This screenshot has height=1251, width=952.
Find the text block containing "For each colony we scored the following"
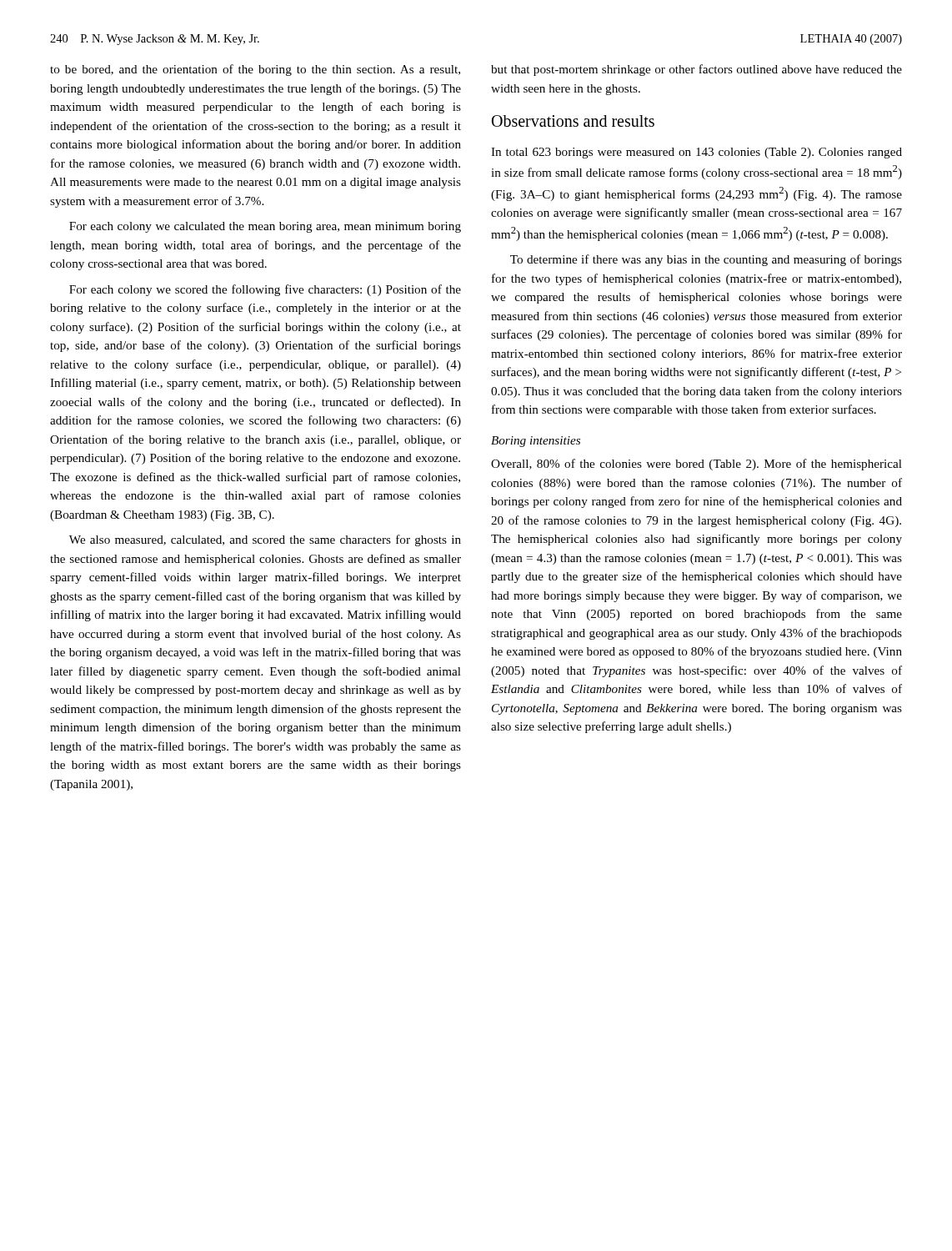tap(255, 402)
